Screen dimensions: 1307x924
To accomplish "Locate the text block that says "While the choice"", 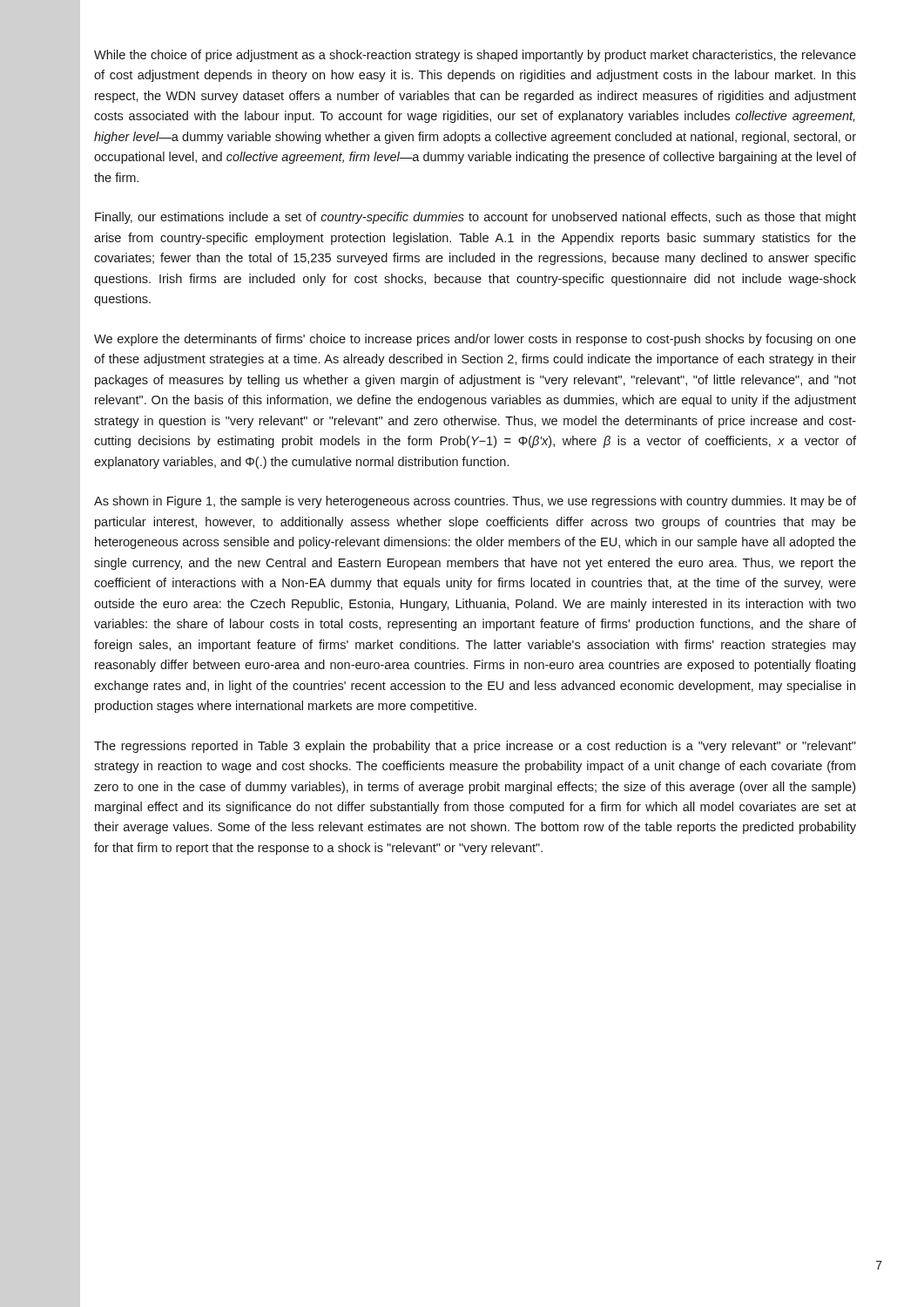I will [x=475, y=116].
